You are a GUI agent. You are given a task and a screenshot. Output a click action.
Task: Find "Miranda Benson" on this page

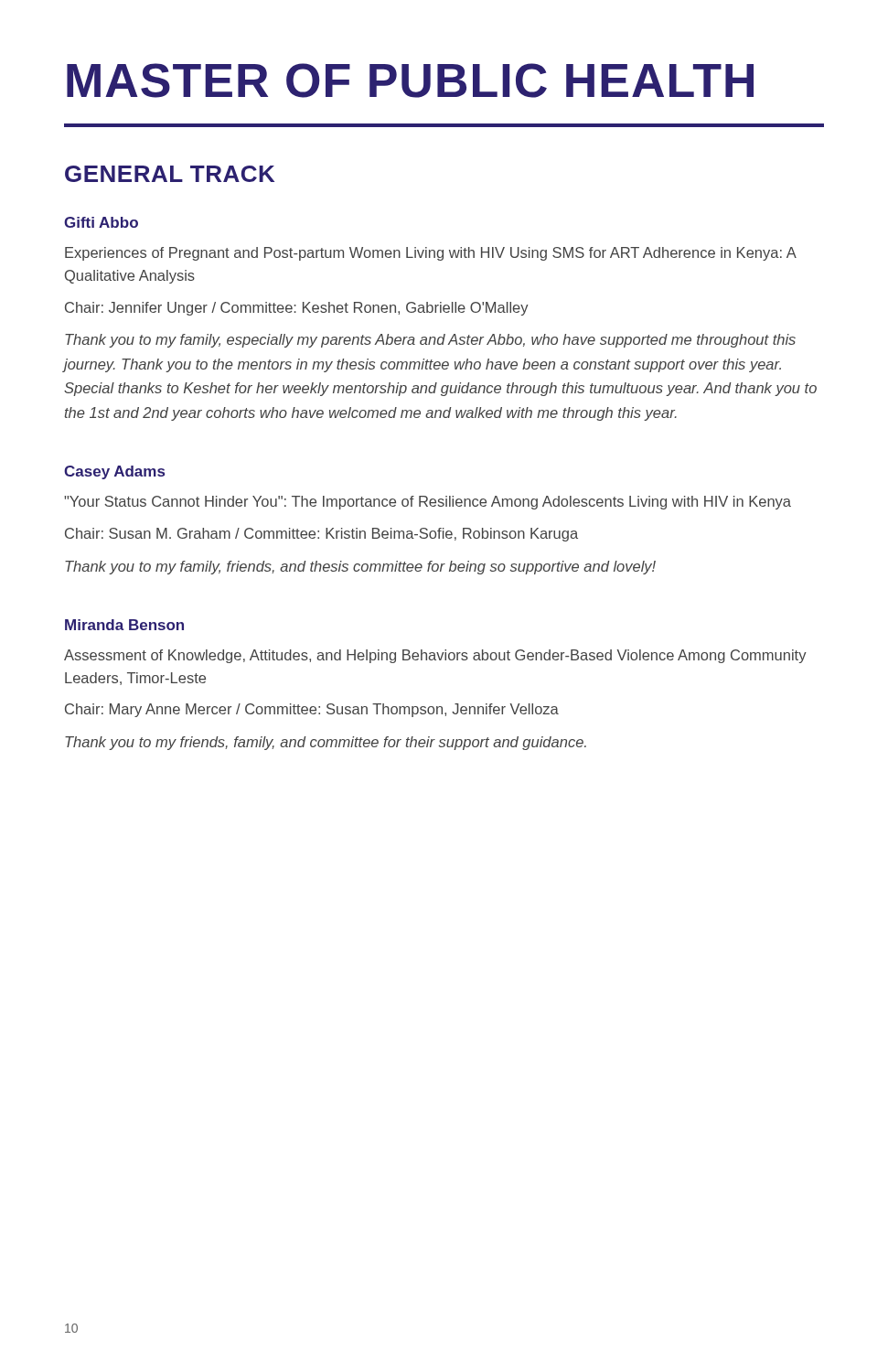point(124,625)
